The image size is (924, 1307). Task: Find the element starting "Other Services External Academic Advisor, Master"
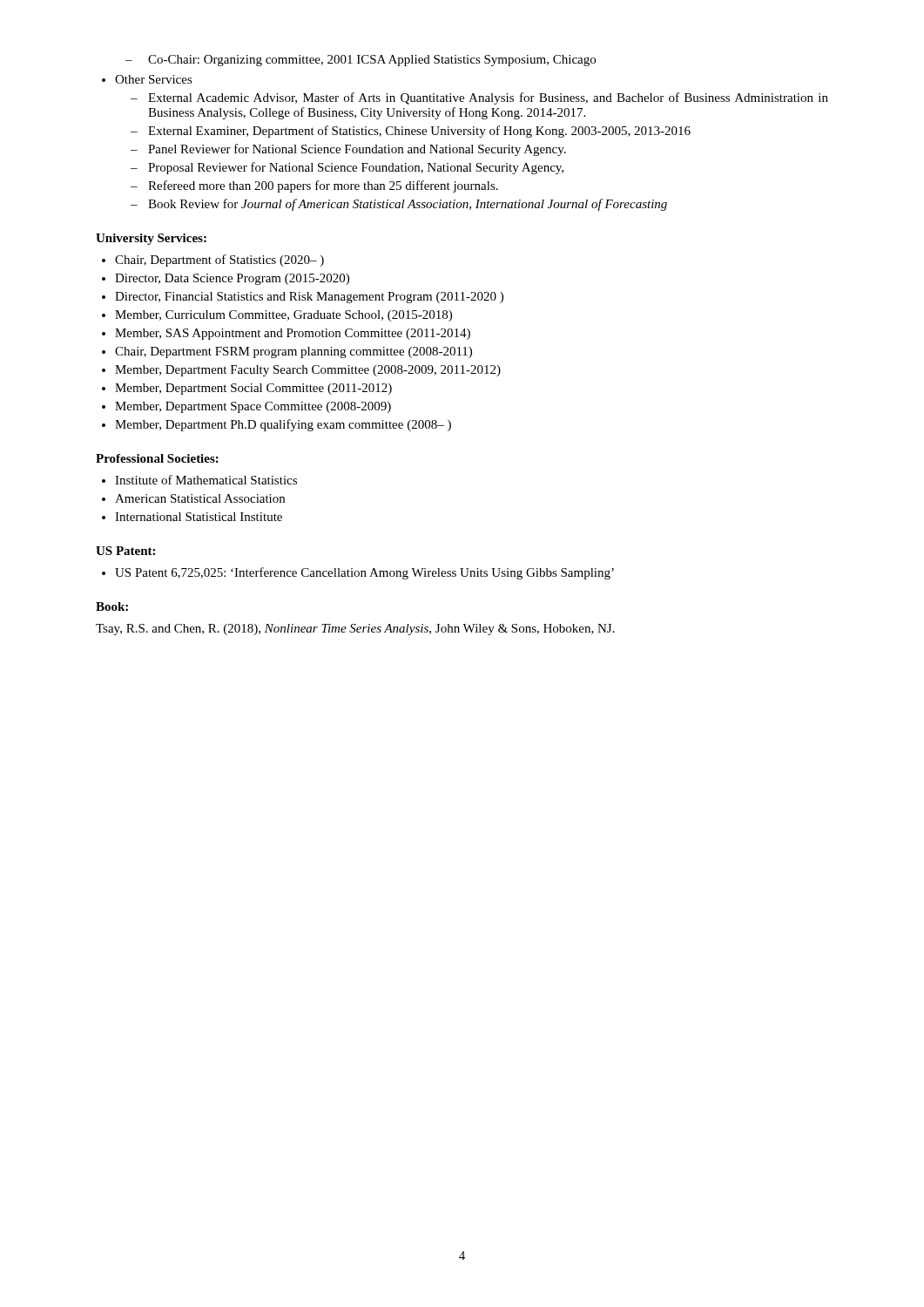click(472, 142)
